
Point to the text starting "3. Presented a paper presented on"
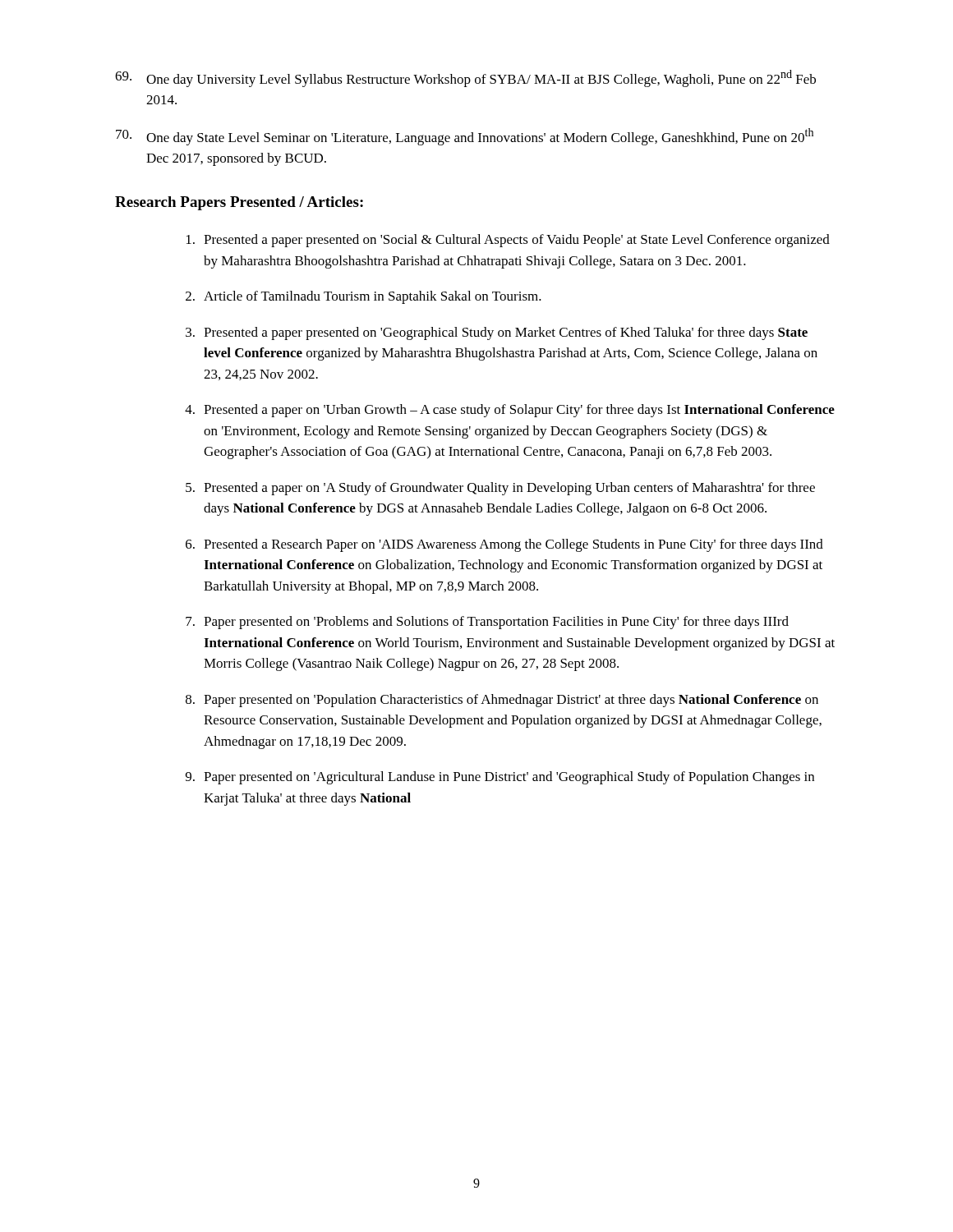pyautogui.click(x=501, y=353)
